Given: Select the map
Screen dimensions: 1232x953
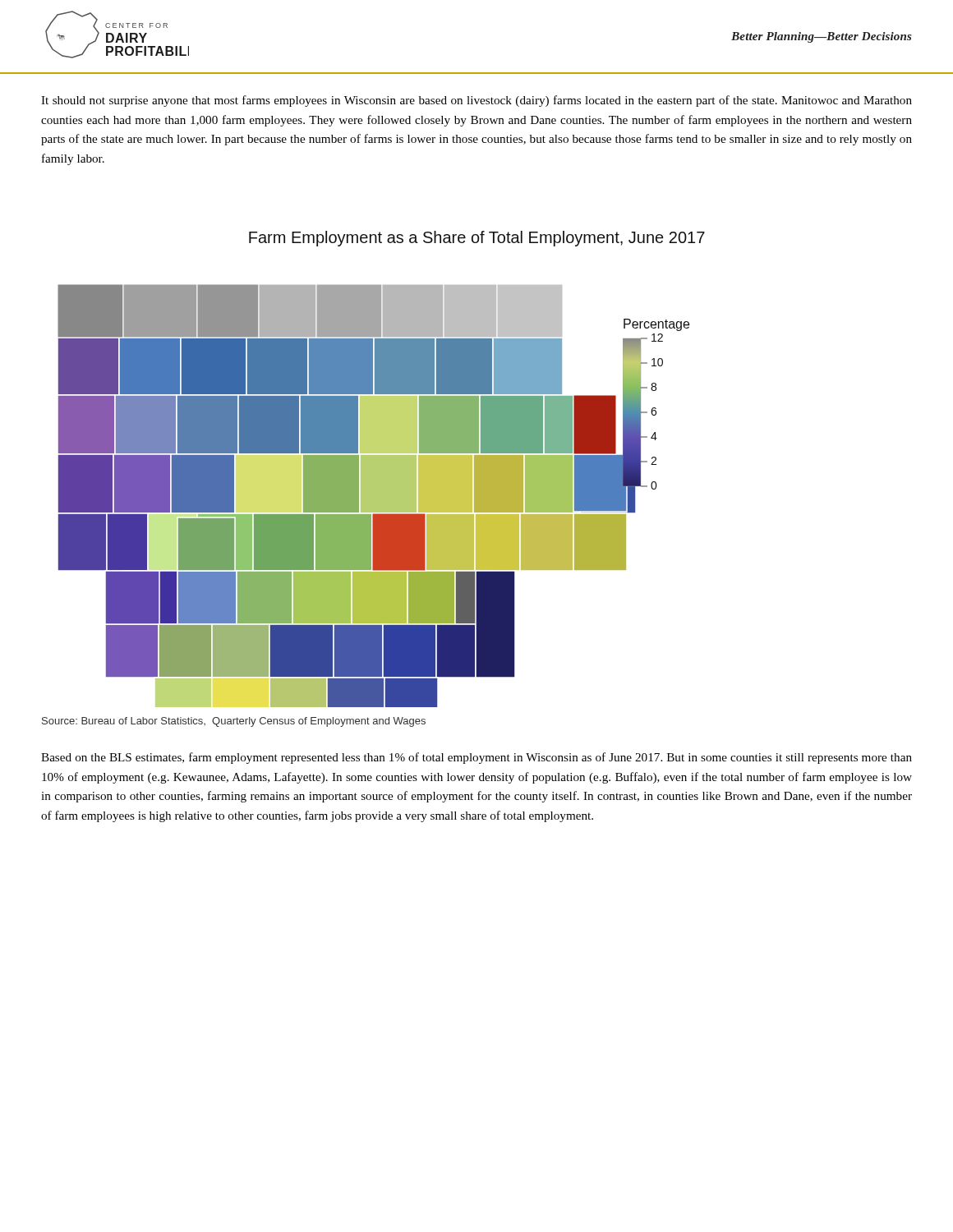Looking at the screenshot, I should pos(390,483).
